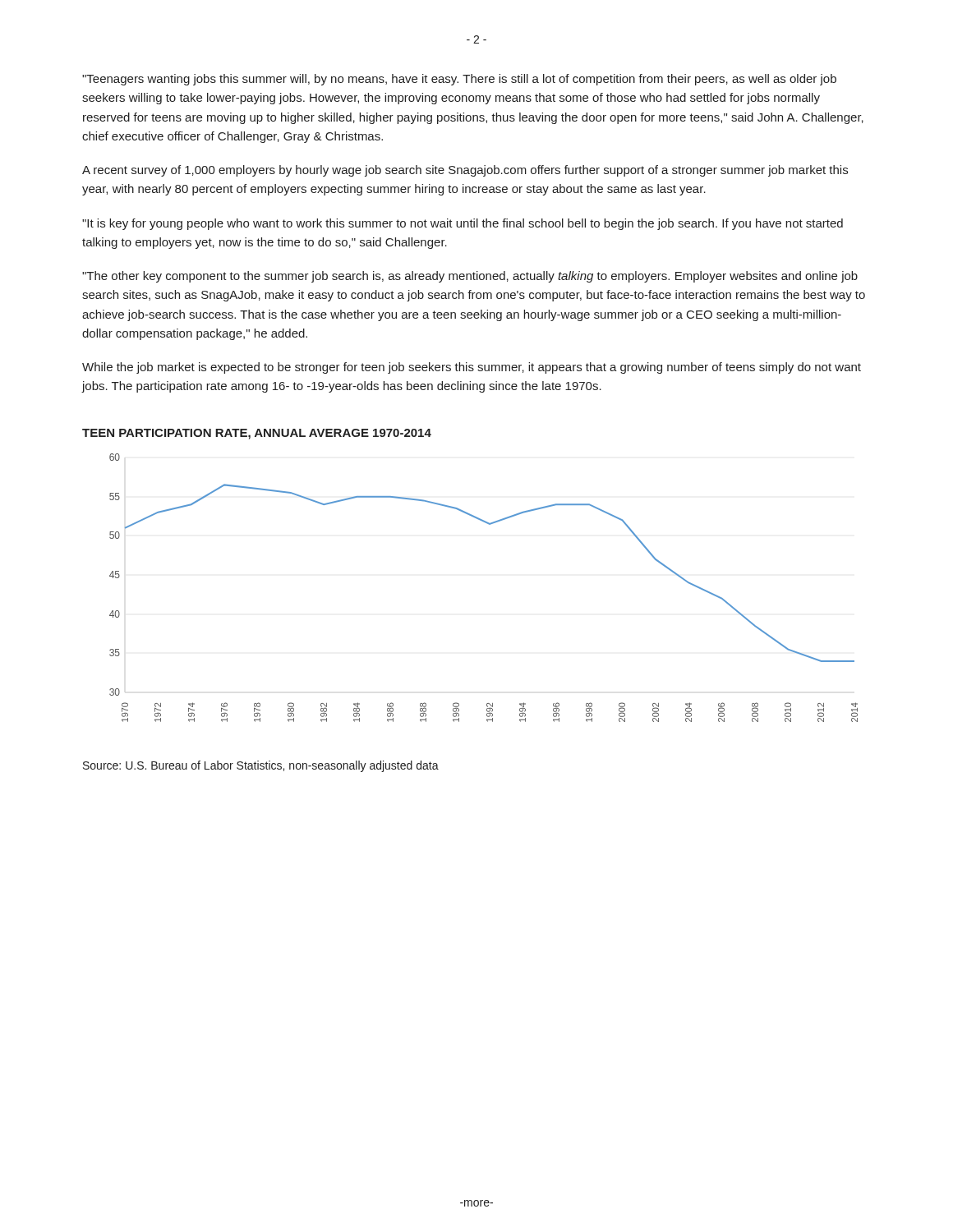953x1232 pixels.
Task: Locate the line chart
Action: click(x=476, y=600)
